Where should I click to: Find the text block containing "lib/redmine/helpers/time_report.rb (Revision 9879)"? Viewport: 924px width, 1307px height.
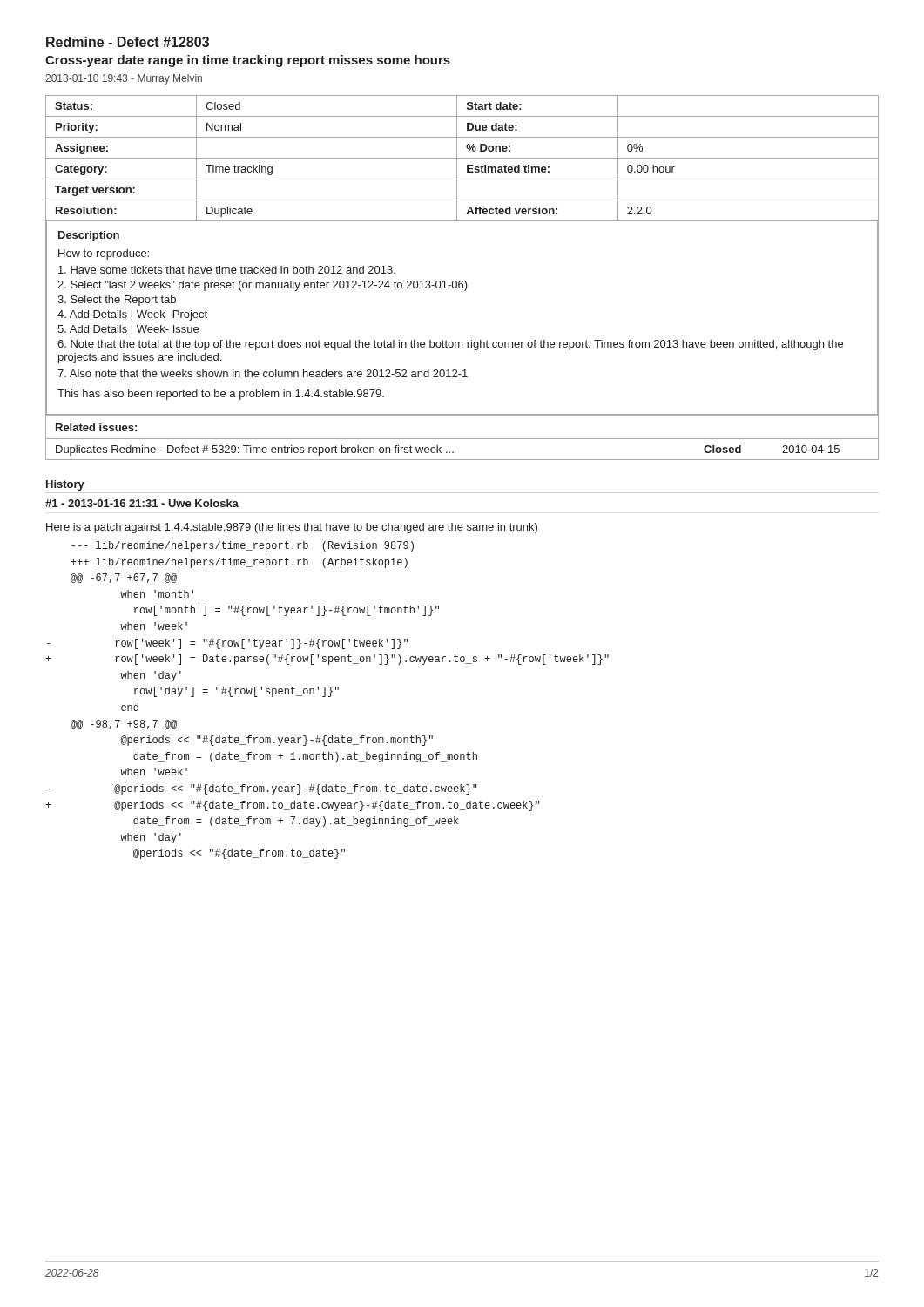click(x=243, y=546)
